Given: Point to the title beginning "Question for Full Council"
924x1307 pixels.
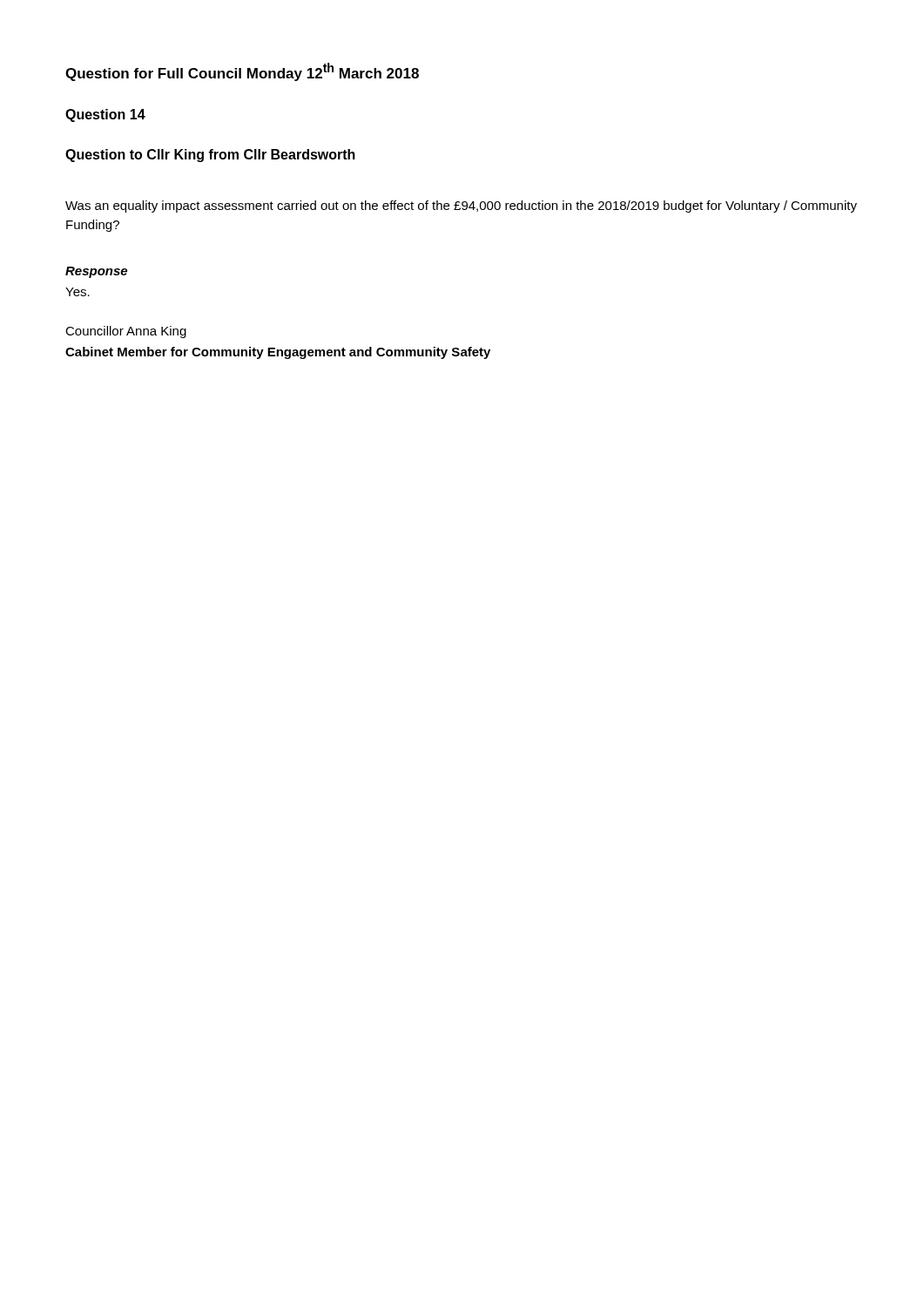Looking at the screenshot, I should click(242, 71).
